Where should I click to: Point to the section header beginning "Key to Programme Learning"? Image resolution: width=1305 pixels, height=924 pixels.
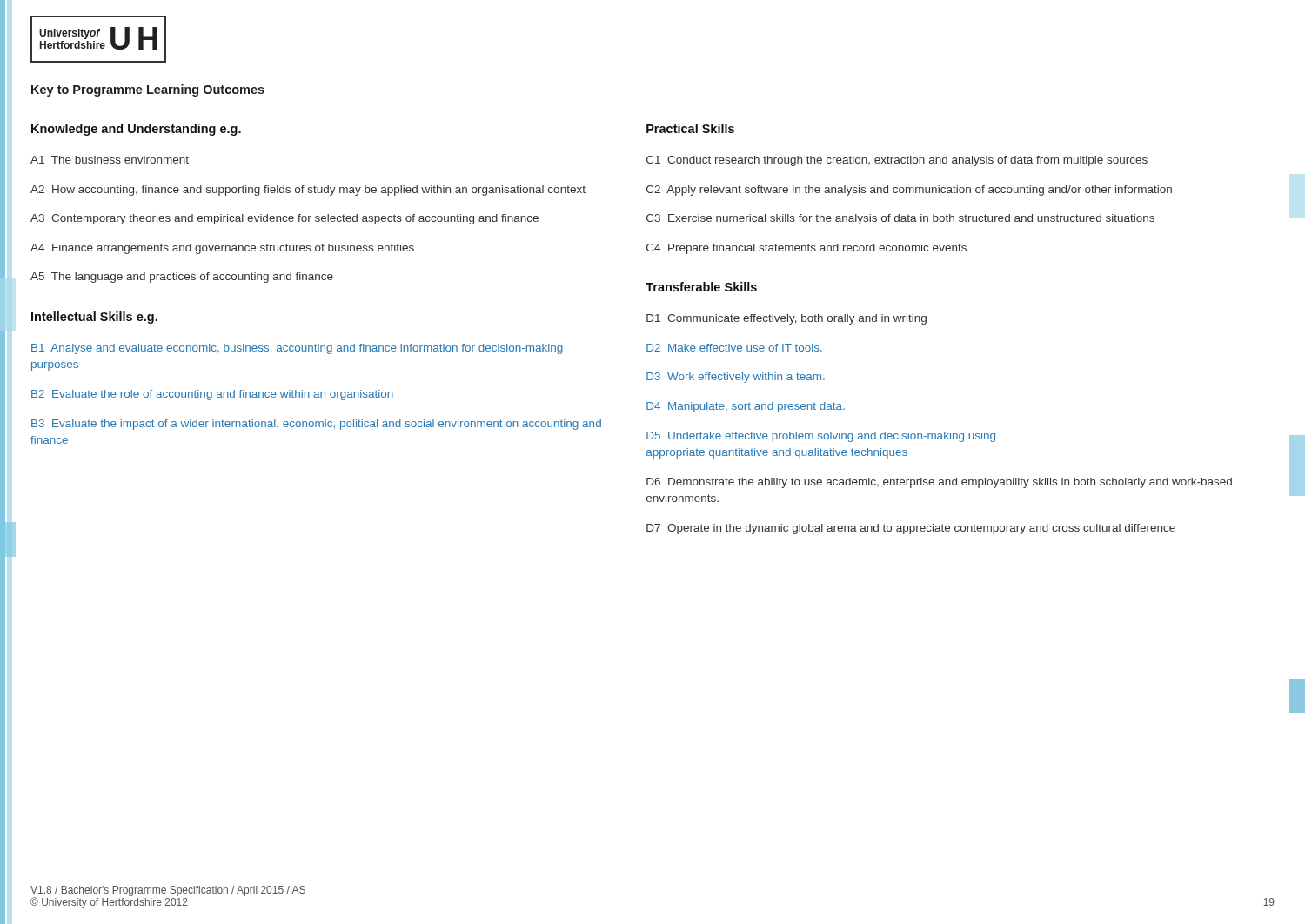coord(148,90)
